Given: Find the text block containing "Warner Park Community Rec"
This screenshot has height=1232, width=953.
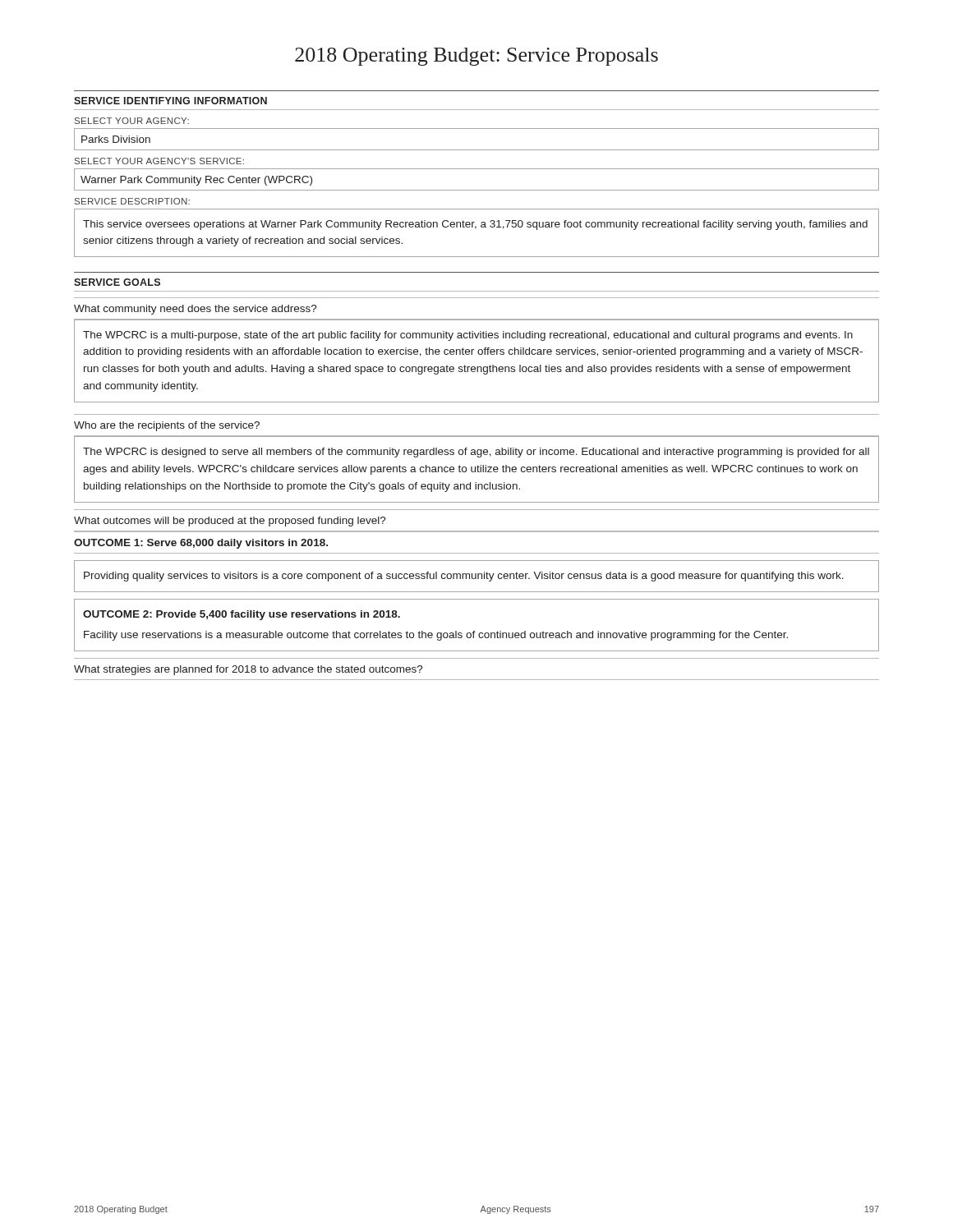Looking at the screenshot, I should click(197, 180).
